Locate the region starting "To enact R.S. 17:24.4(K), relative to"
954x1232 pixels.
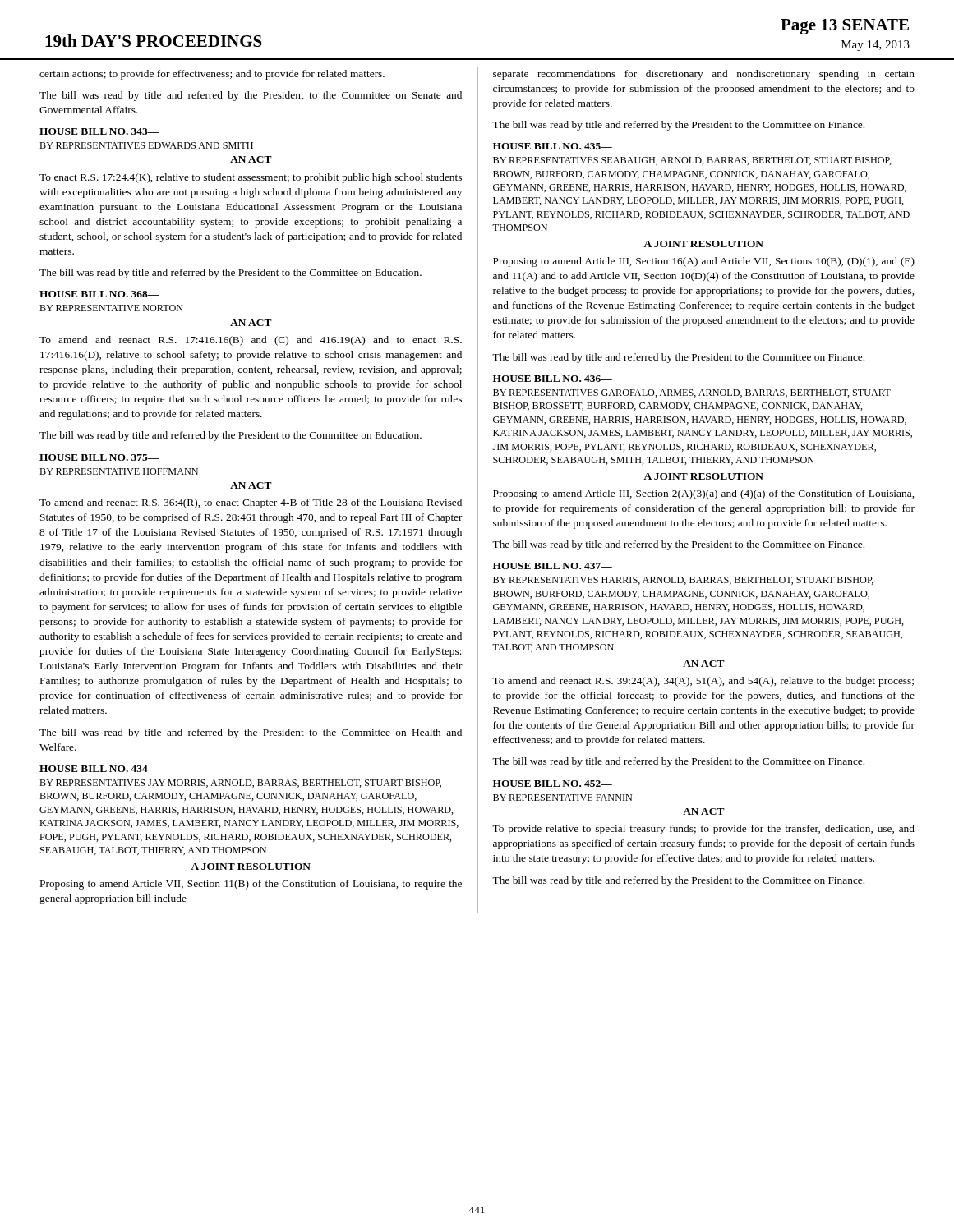pyautogui.click(x=251, y=214)
